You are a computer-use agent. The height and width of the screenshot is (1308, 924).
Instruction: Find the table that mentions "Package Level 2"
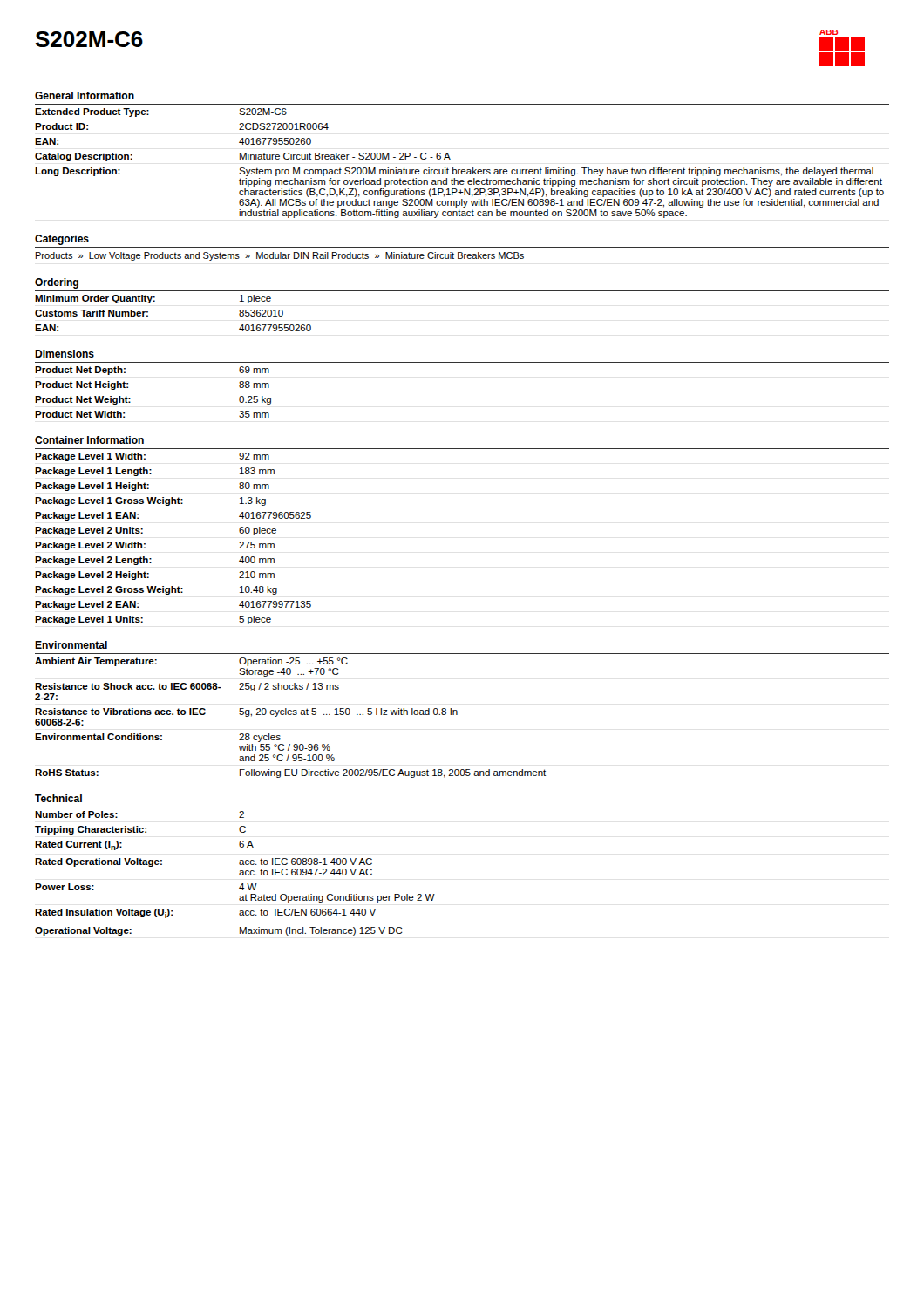(462, 538)
